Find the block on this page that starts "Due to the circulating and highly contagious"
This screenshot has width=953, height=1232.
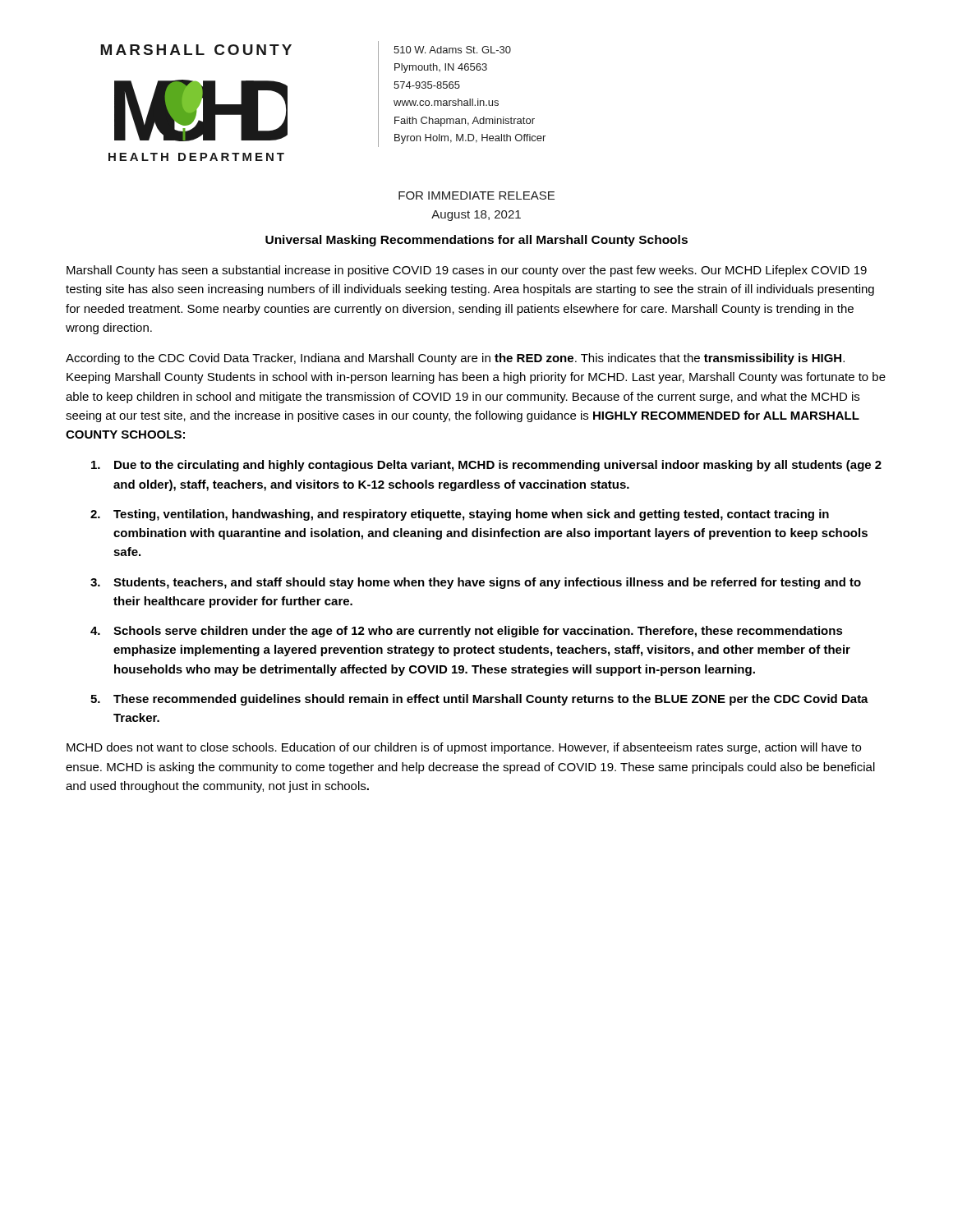click(489, 474)
